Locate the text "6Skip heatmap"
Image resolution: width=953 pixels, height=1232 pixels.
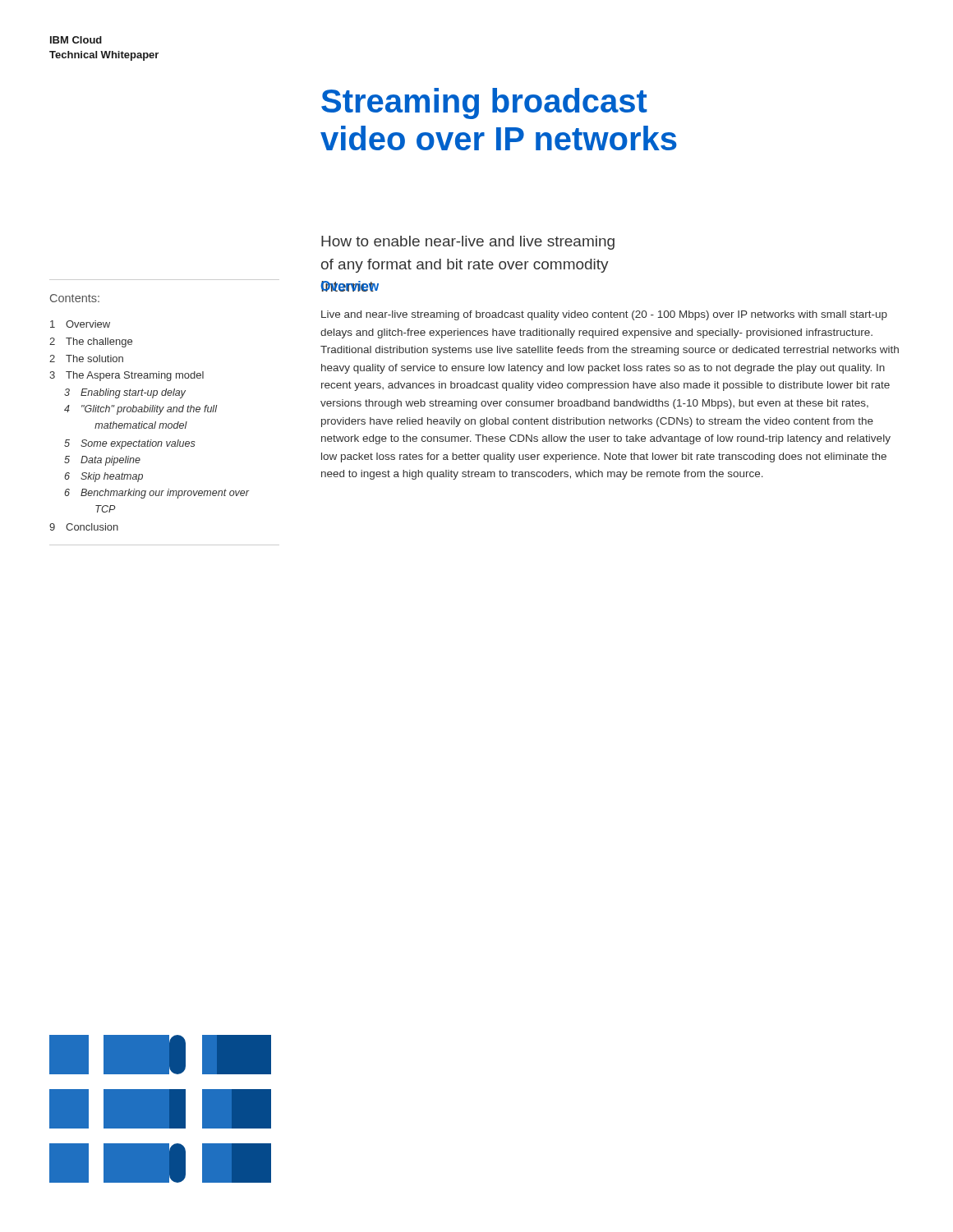(x=104, y=477)
